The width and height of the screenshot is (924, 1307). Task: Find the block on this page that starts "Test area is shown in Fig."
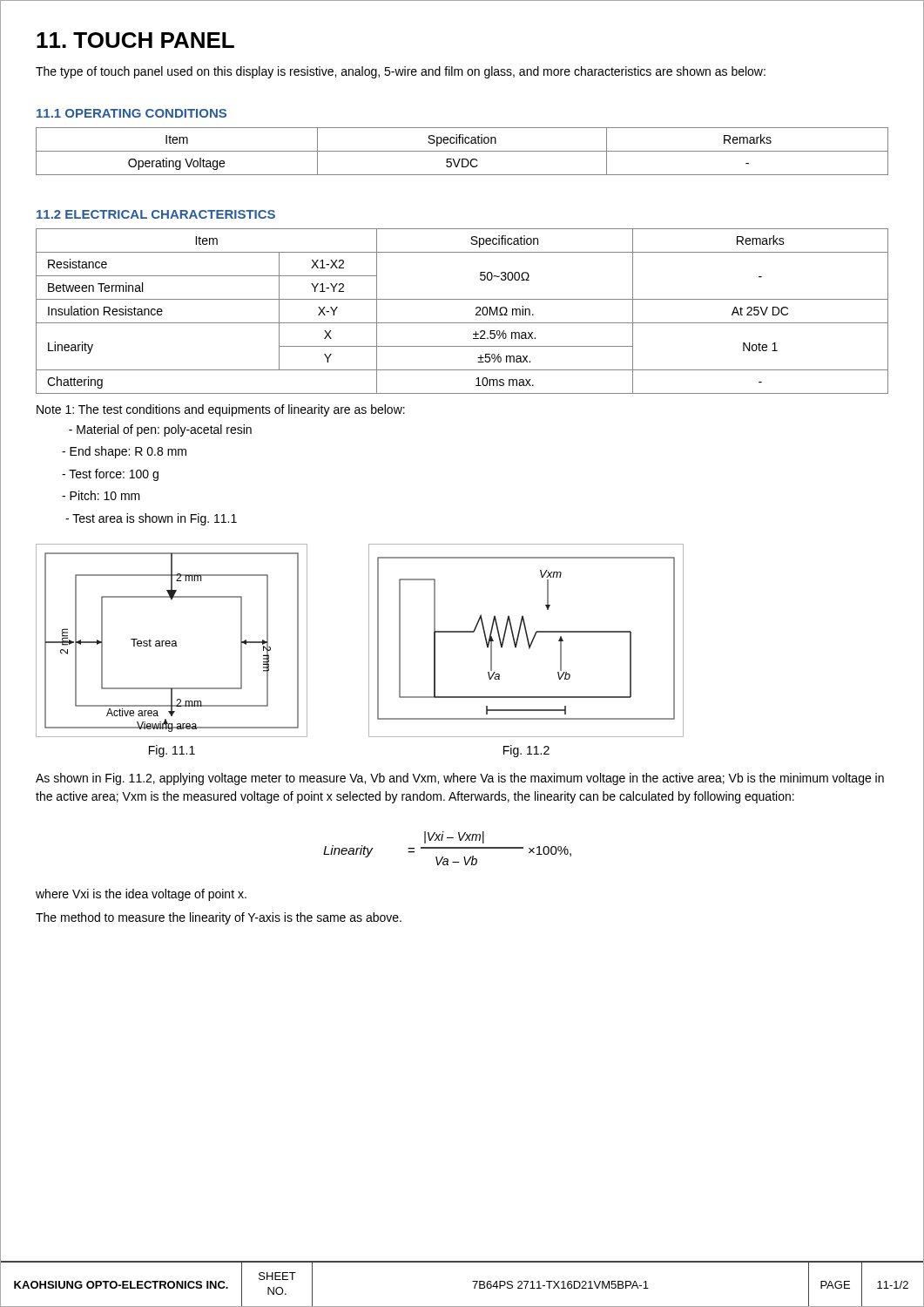(x=151, y=519)
